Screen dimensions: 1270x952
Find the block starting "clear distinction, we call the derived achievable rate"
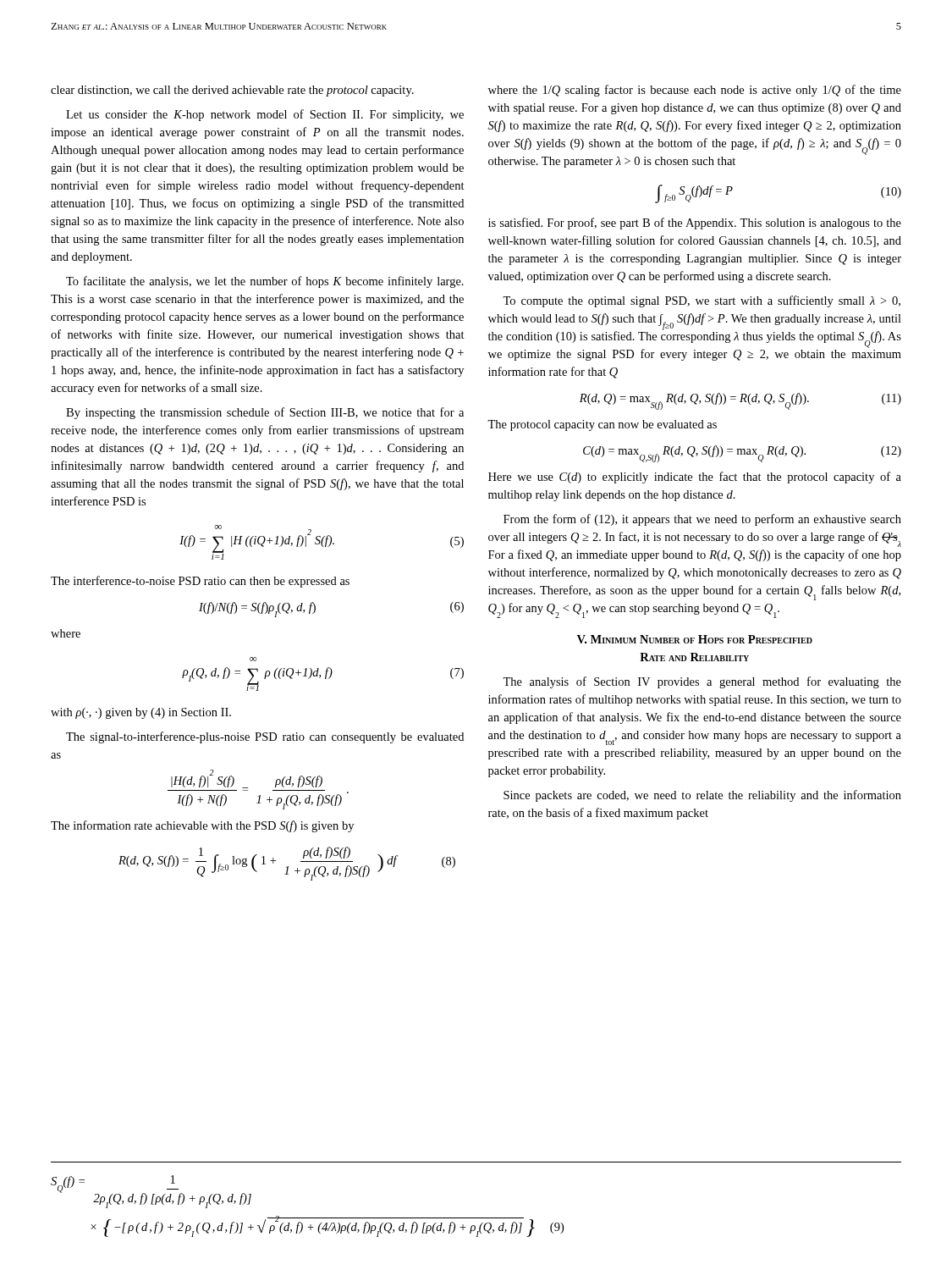[x=257, y=296]
